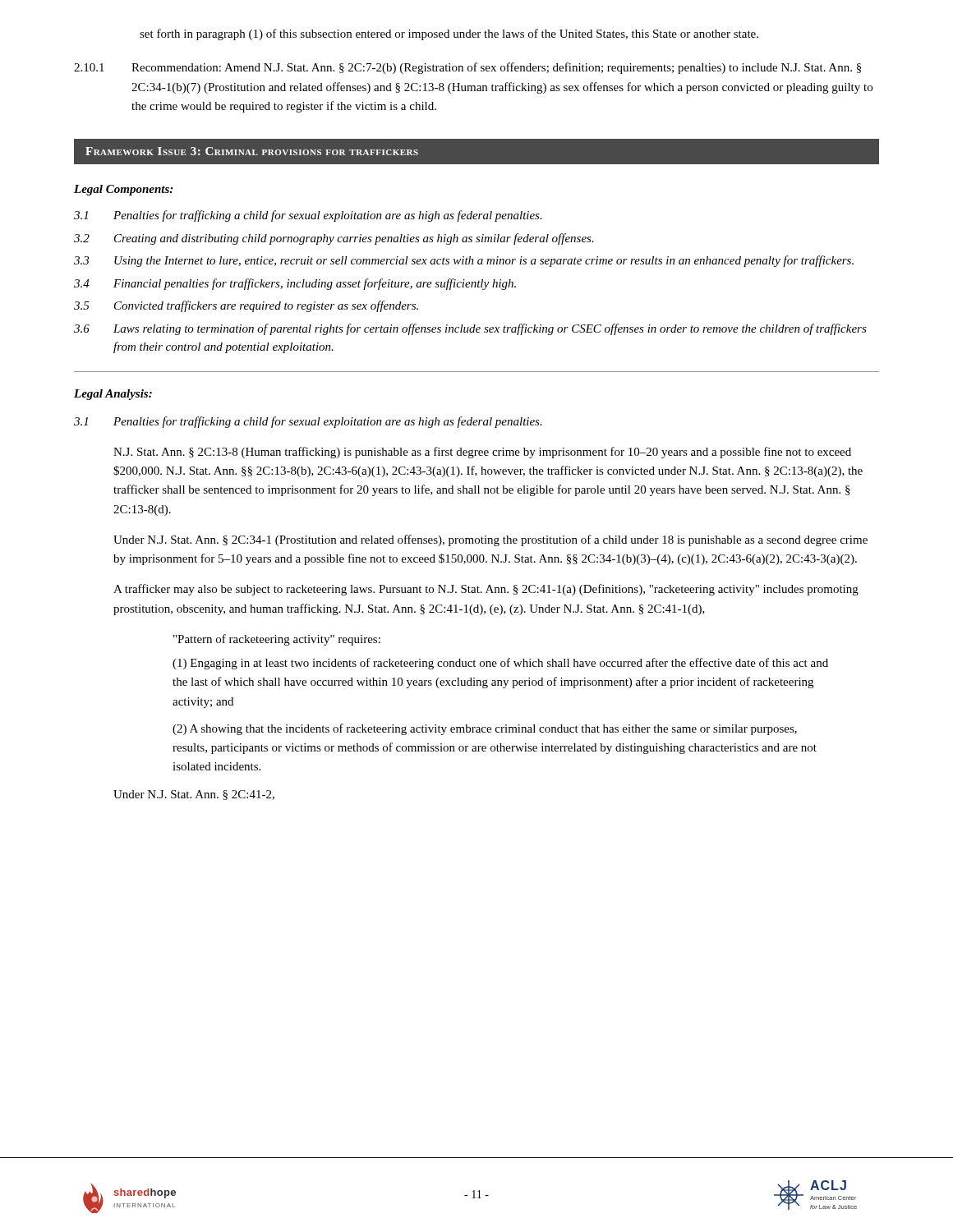
Task: Find the text containing ""Pattern of racketeering activity" requires:"
Action: (277, 639)
